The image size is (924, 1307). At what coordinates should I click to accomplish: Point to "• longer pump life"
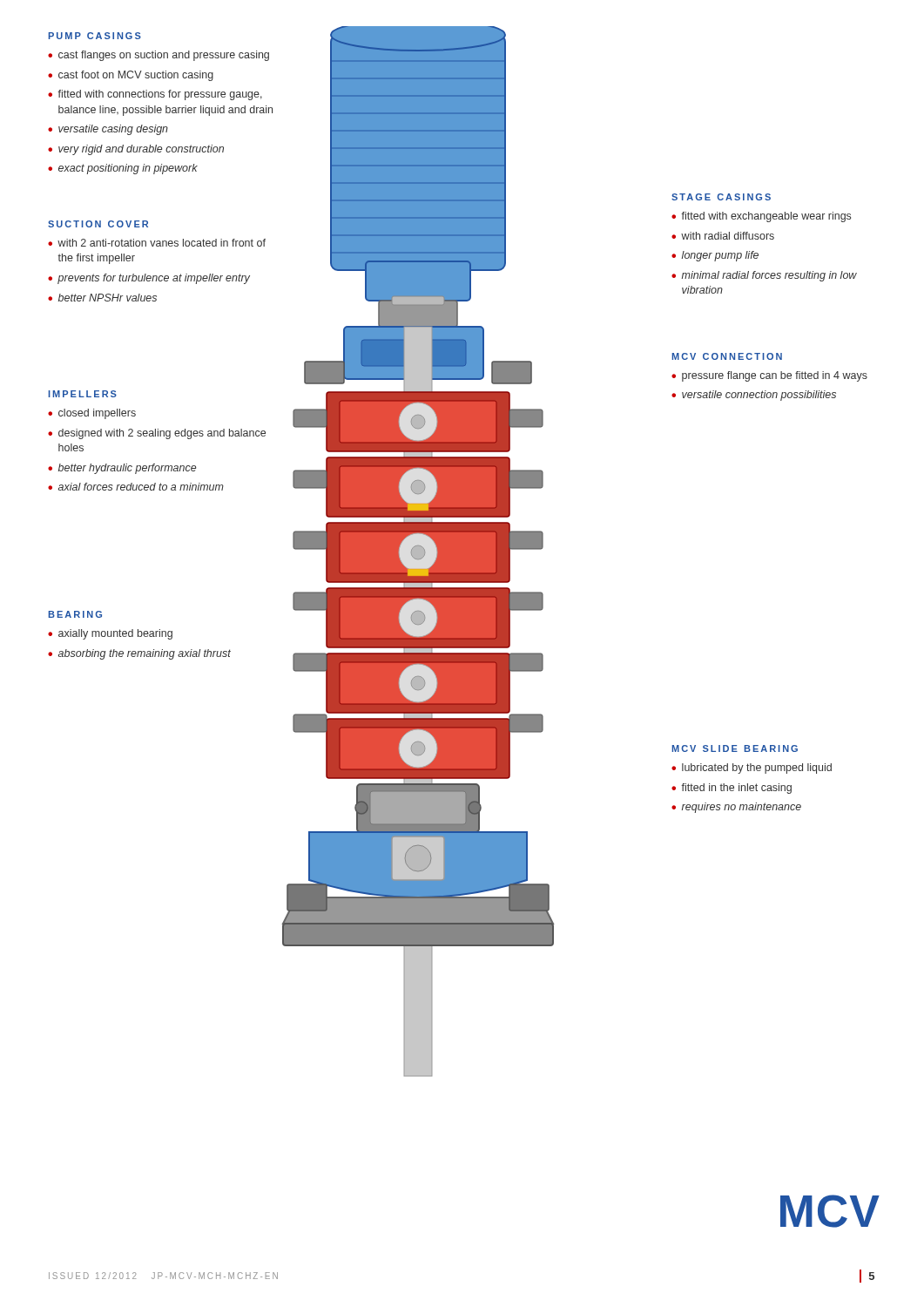715,256
